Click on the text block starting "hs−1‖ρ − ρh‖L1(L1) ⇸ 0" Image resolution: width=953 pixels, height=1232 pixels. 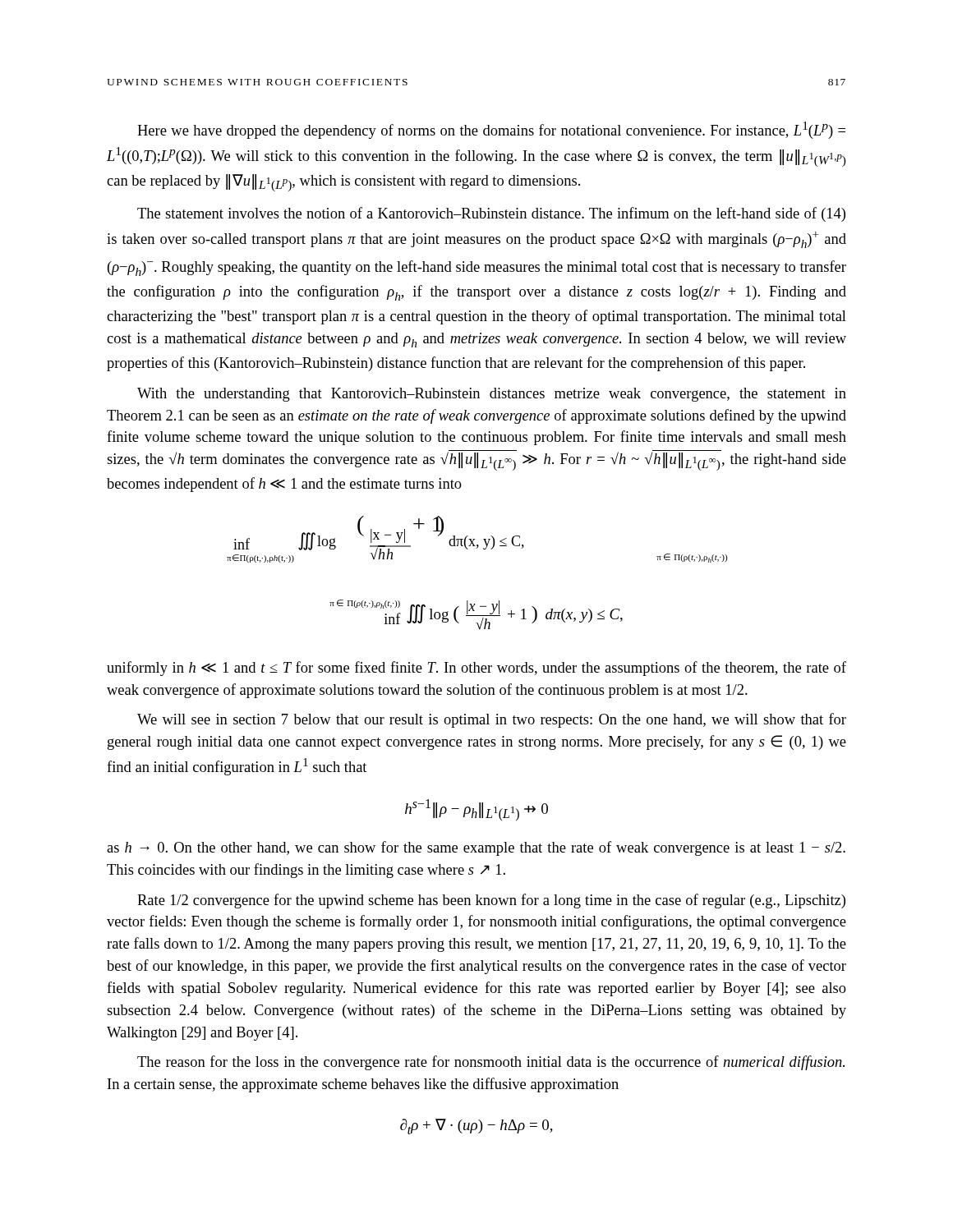(476, 809)
